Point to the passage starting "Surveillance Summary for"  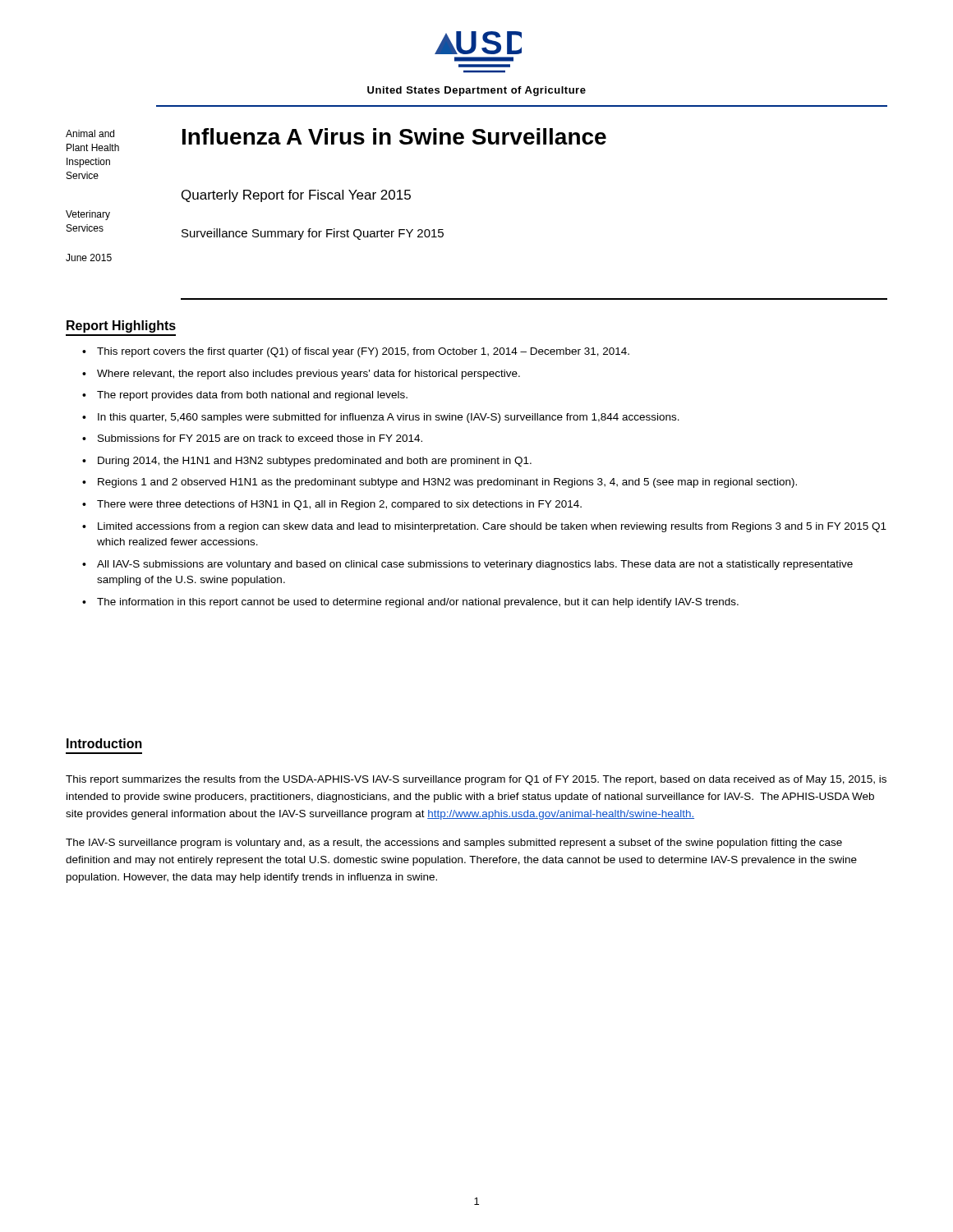point(313,234)
